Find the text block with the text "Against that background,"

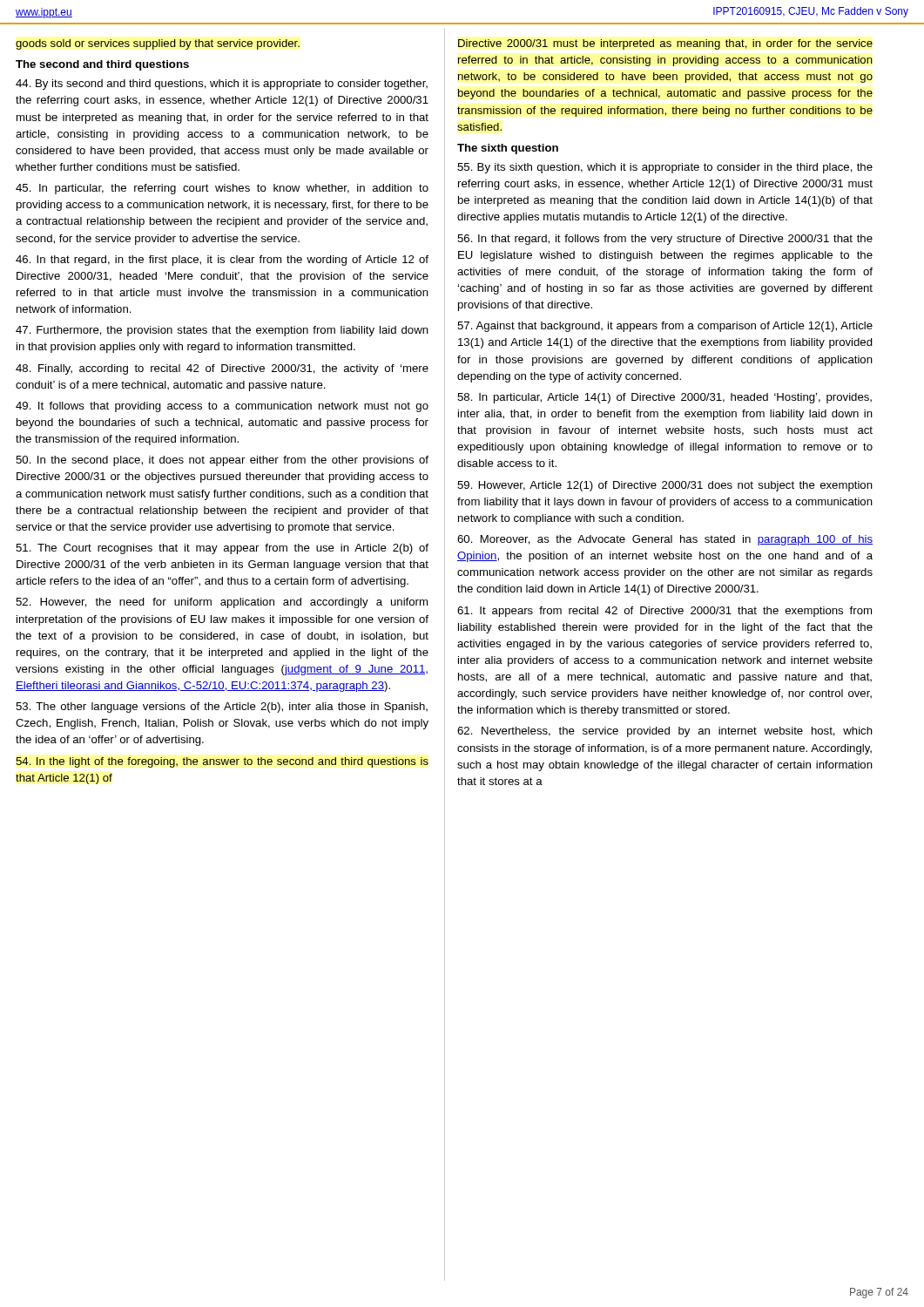[665, 351]
